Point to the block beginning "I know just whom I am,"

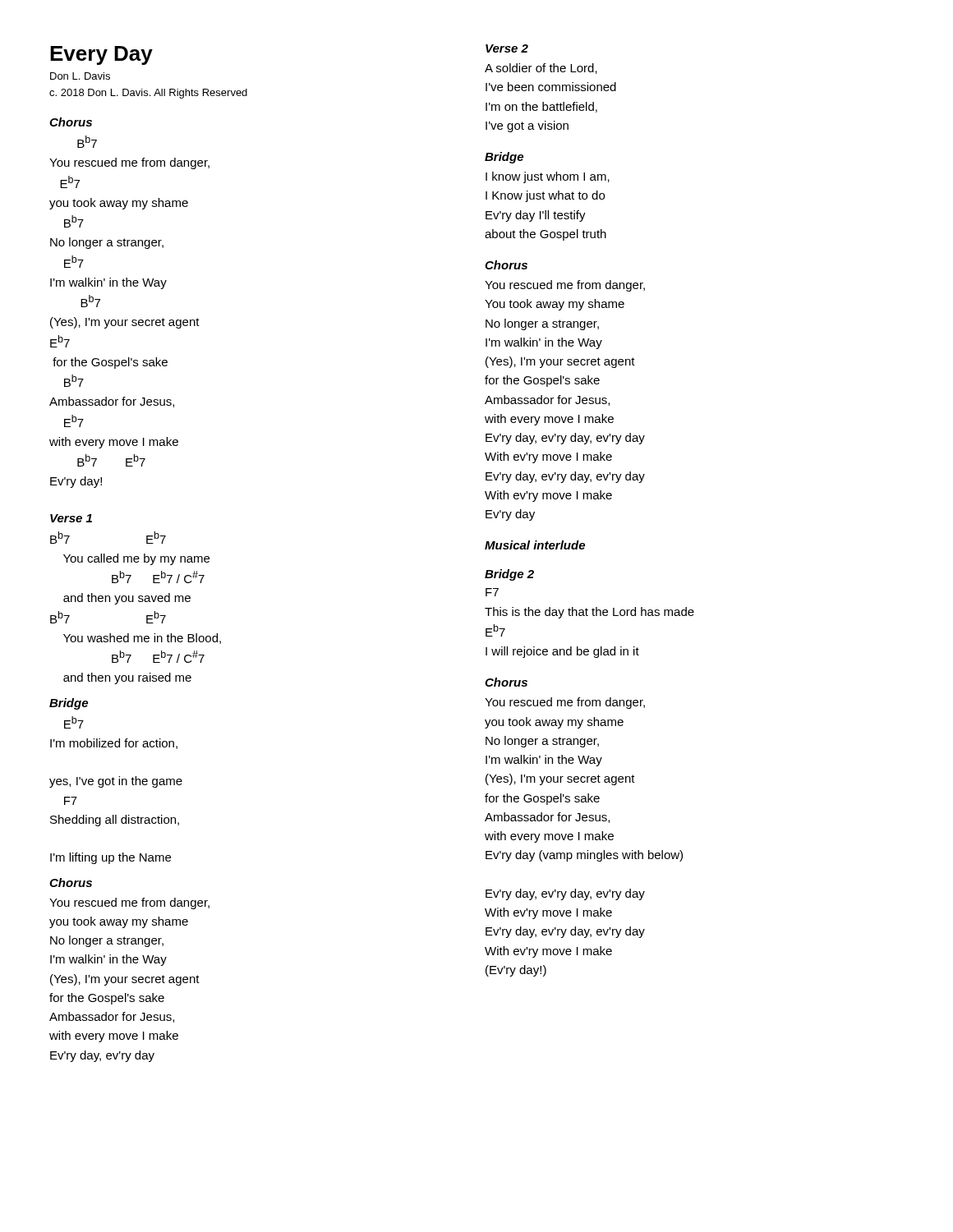(x=547, y=205)
